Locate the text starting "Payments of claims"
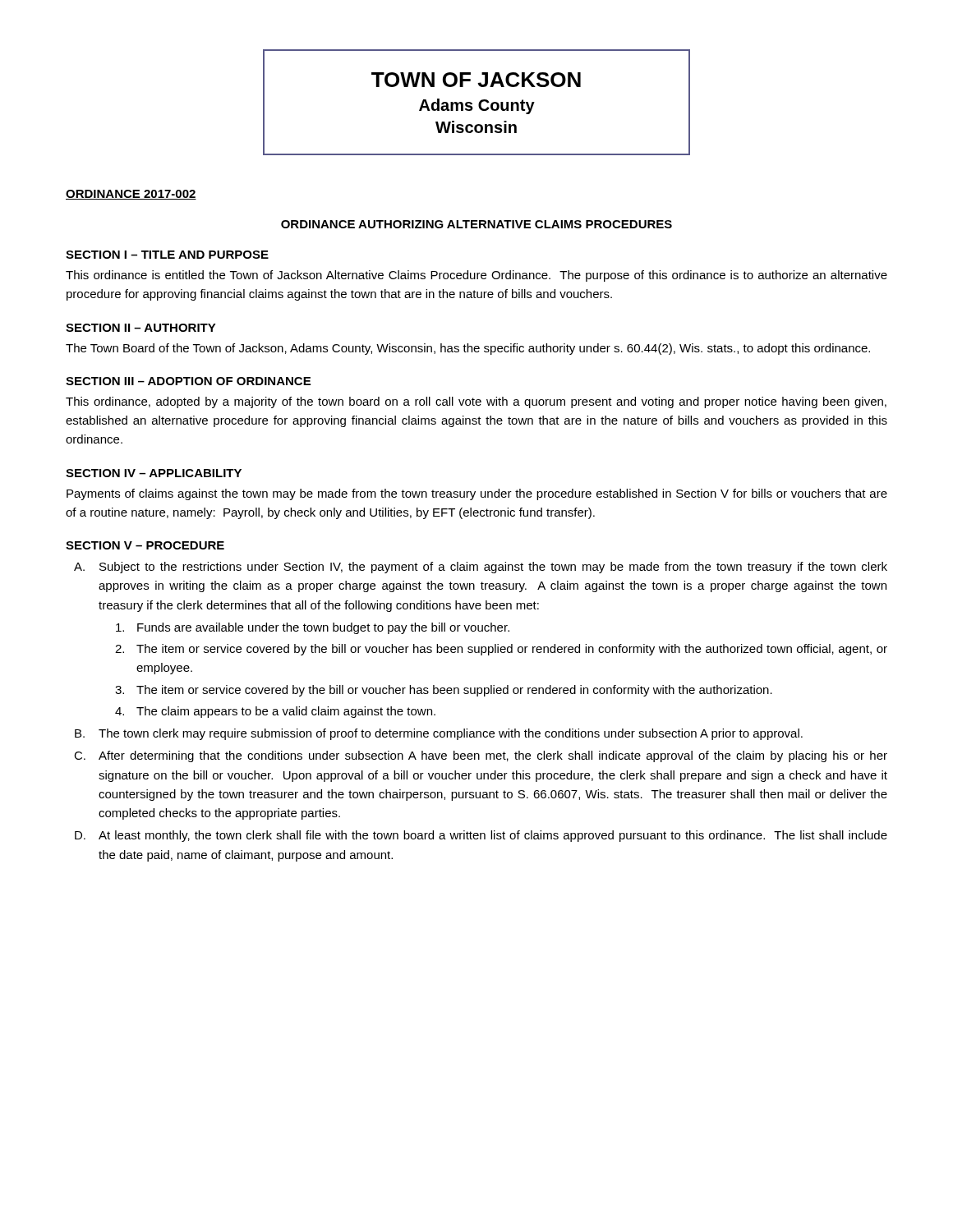 coord(476,502)
